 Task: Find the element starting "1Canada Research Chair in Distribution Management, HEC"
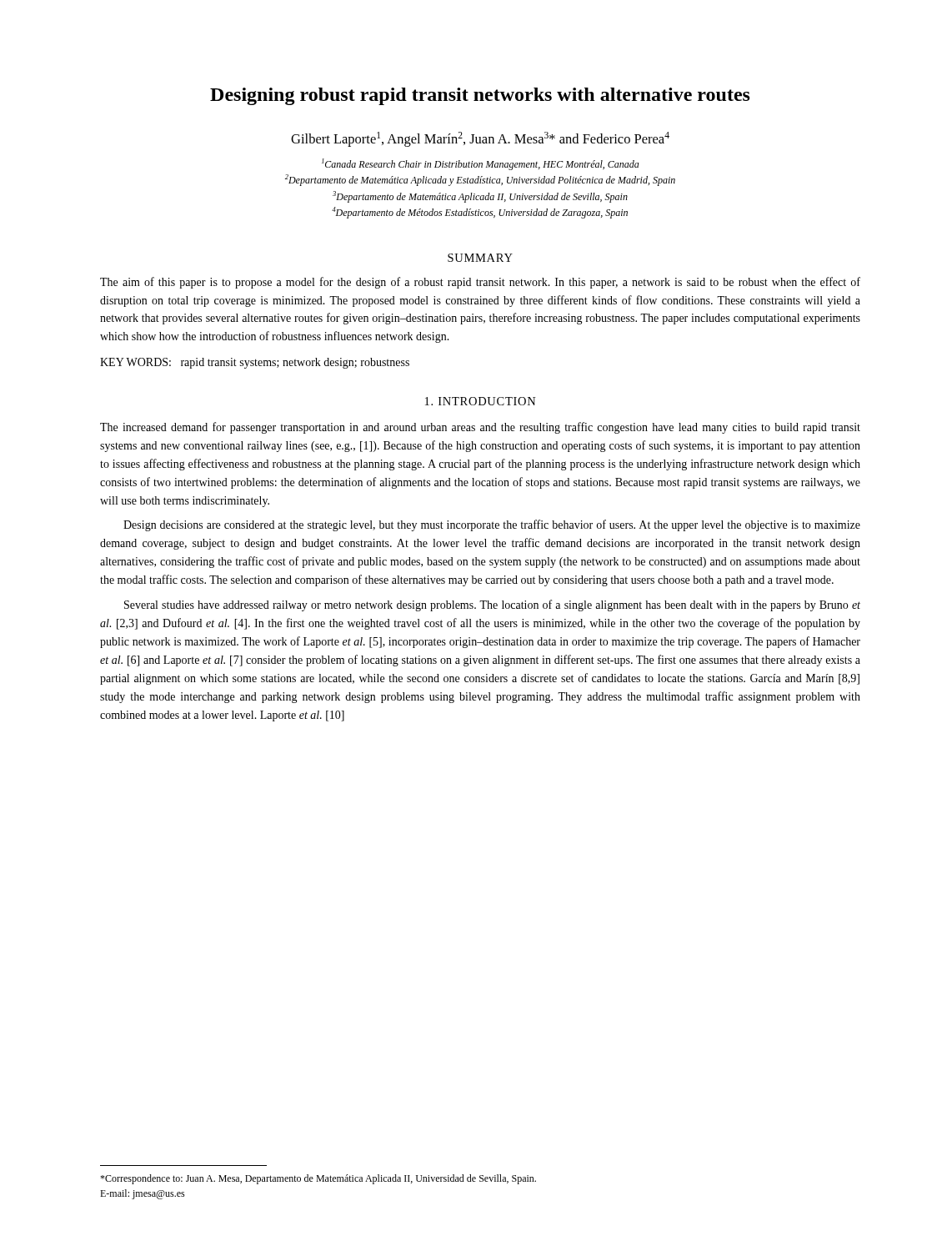480,188
